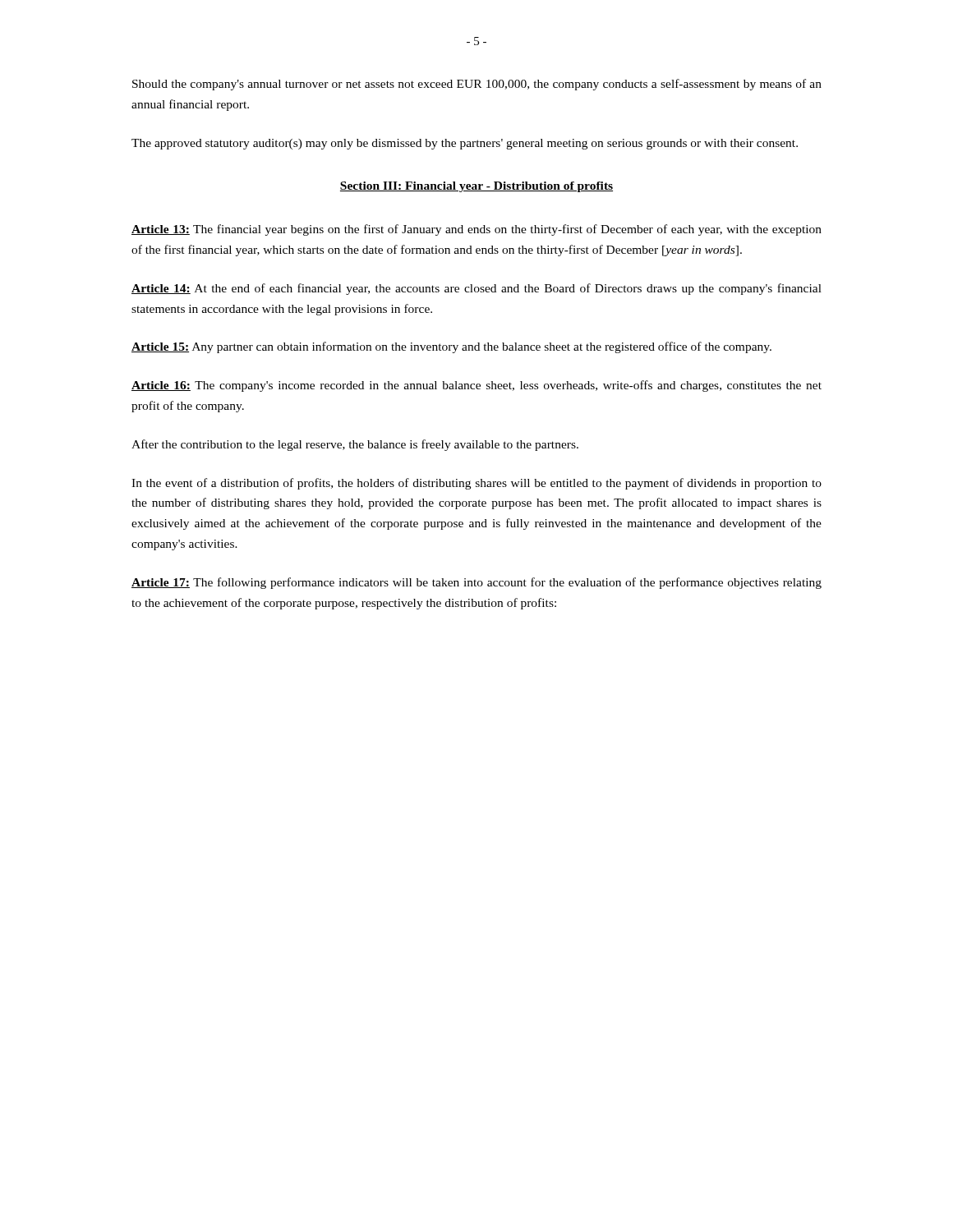Locate the block starting "The approved statutory auditor(s) may only"
This screenshot has height=1232, width=953.
(465, 142)
